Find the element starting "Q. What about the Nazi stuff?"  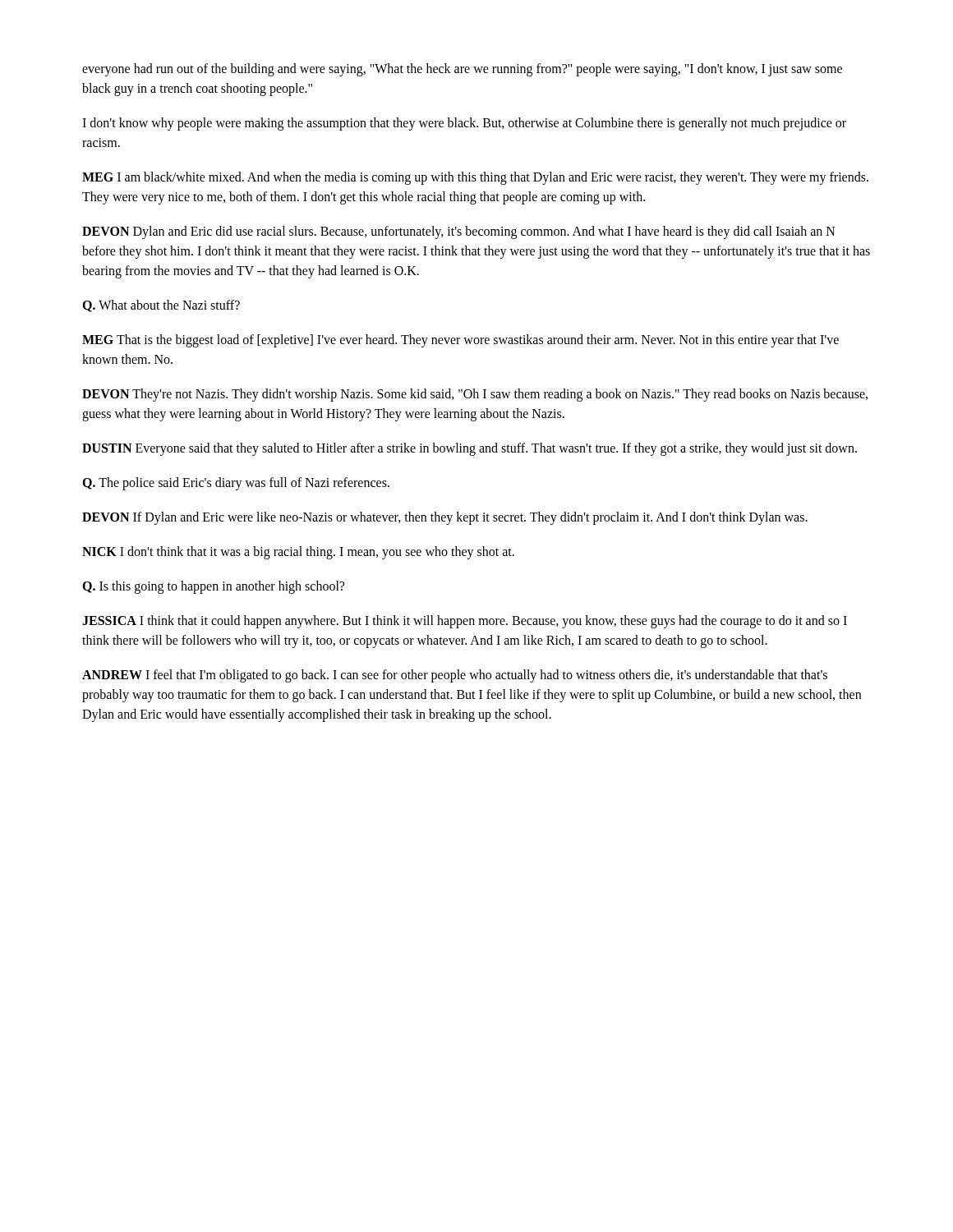click(x=161, y=305)
